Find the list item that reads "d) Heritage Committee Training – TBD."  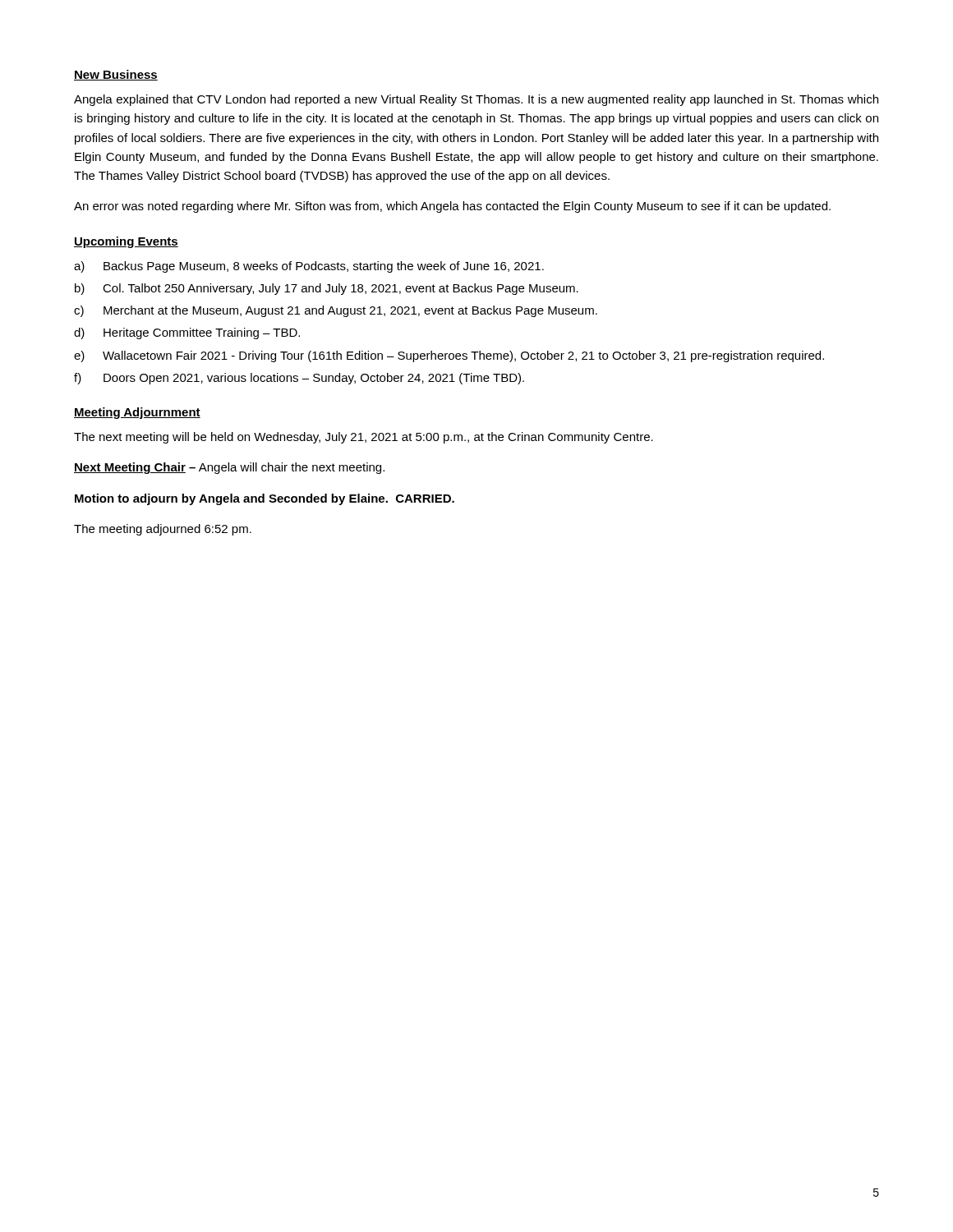[187, 333]
